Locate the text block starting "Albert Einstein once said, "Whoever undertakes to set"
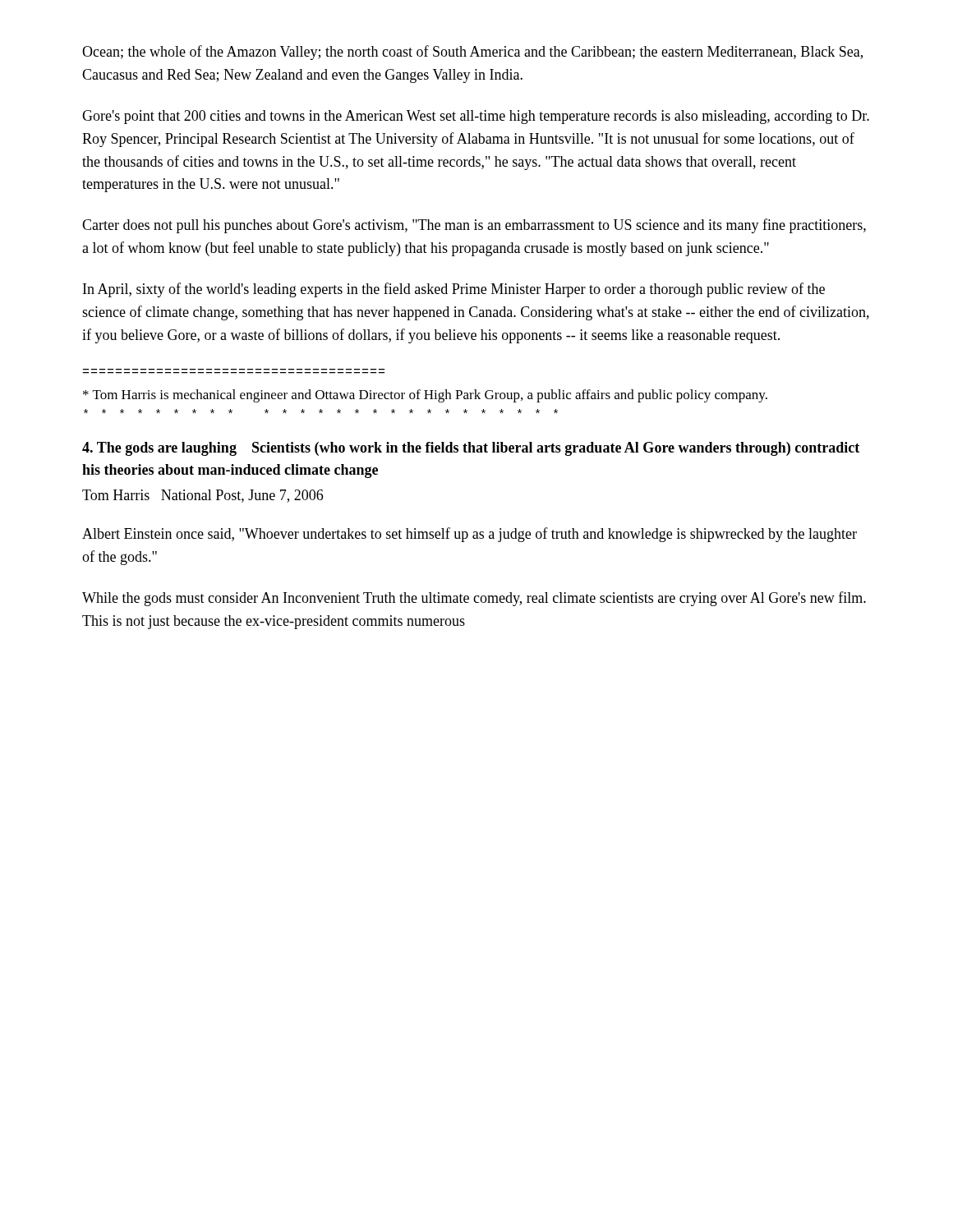953x1232 pixels. 470,546
